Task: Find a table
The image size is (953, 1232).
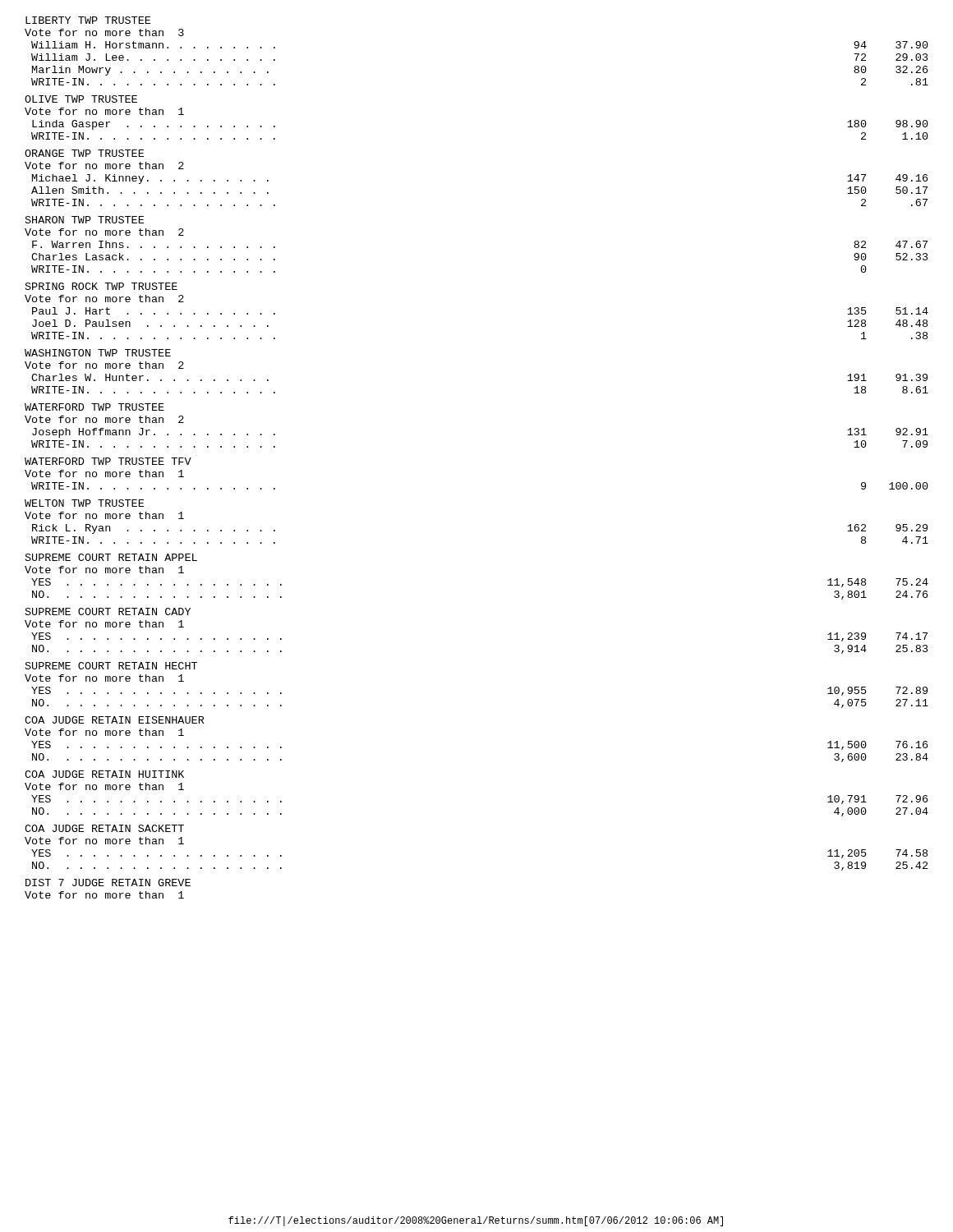Action: click(x=476, y=458)
